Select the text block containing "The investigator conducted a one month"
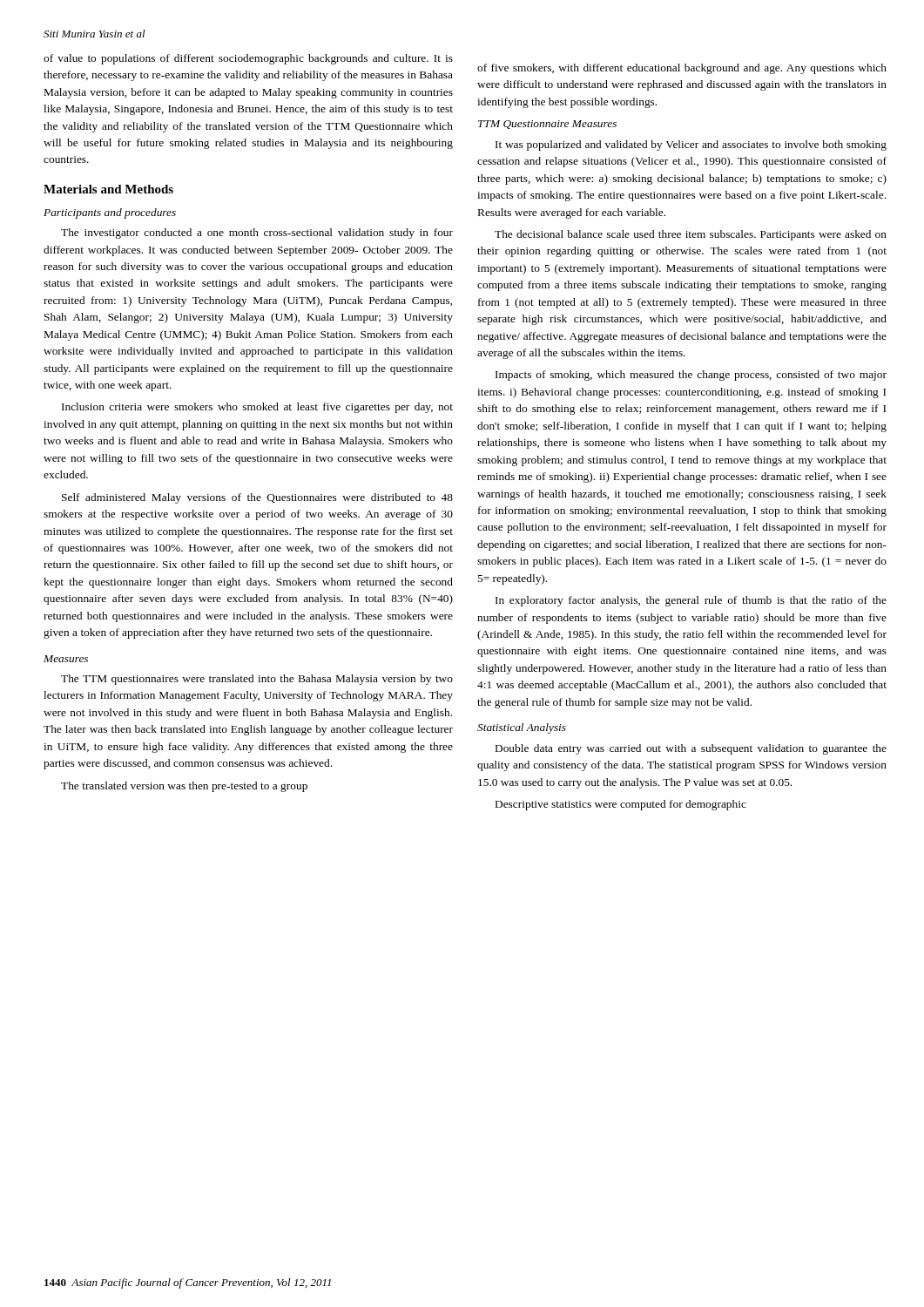Viewport: 924px width, 1307px height. point(248,309)
